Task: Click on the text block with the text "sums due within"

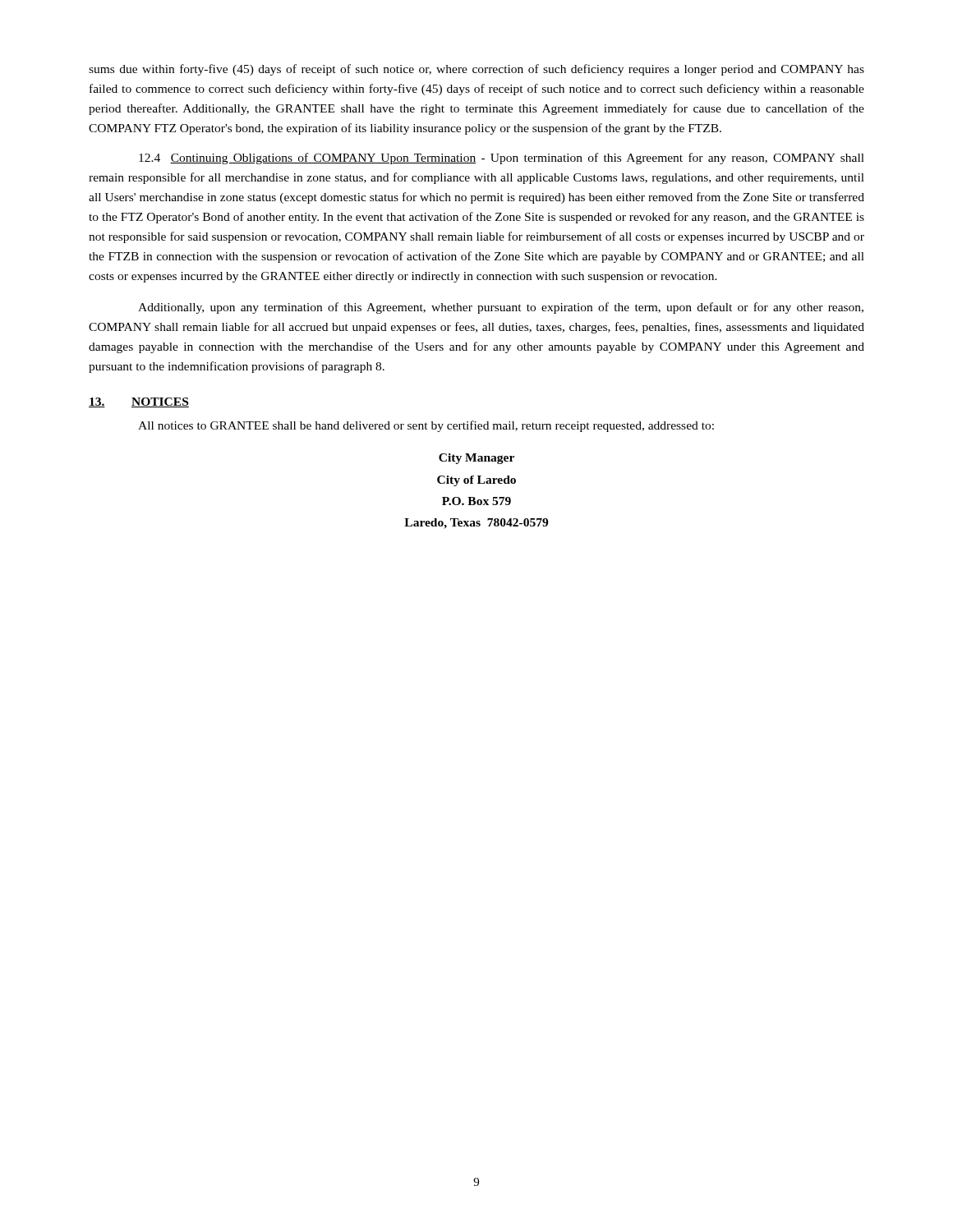Action: click(476, 98)
